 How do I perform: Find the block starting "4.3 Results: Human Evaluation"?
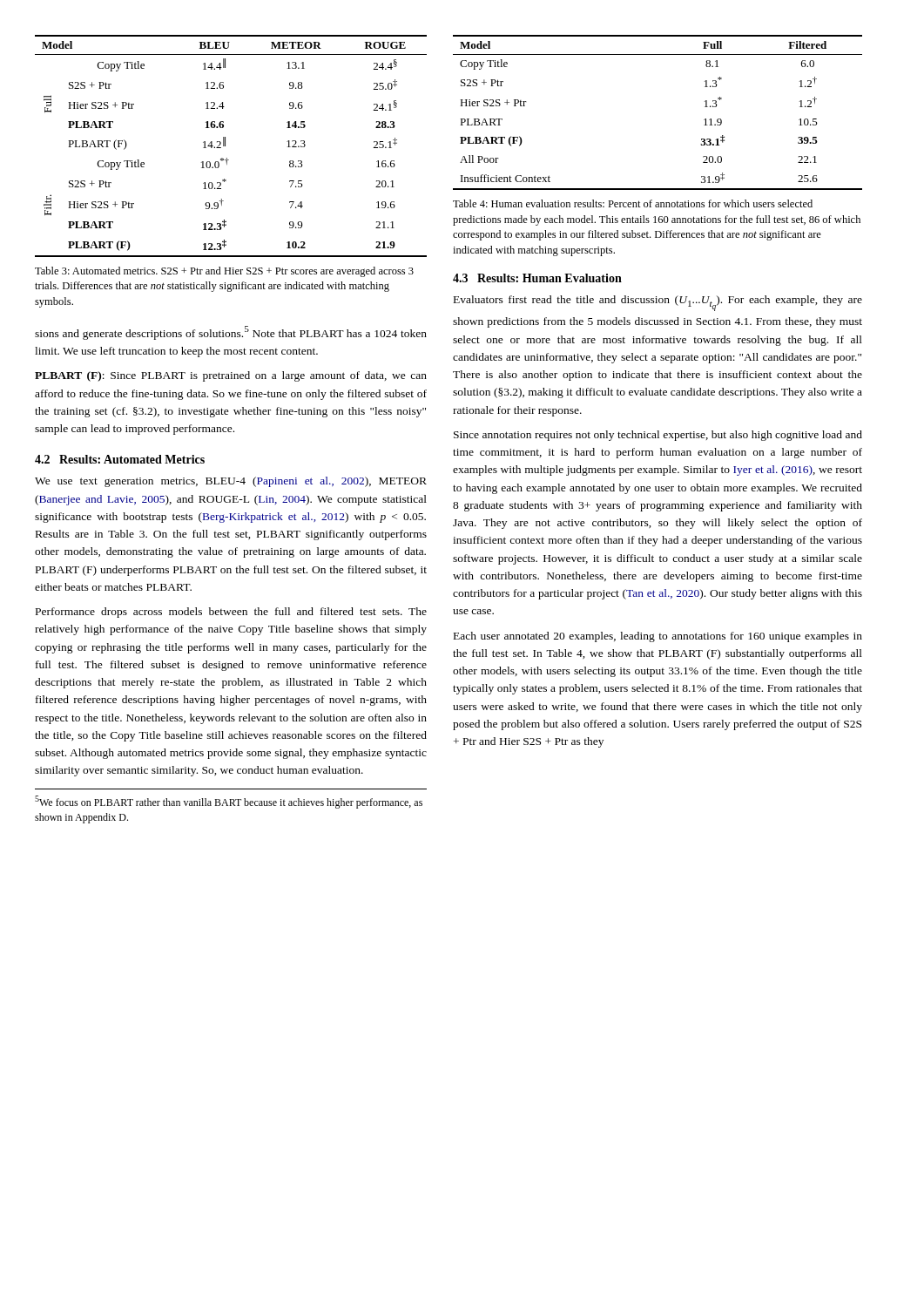537,279
